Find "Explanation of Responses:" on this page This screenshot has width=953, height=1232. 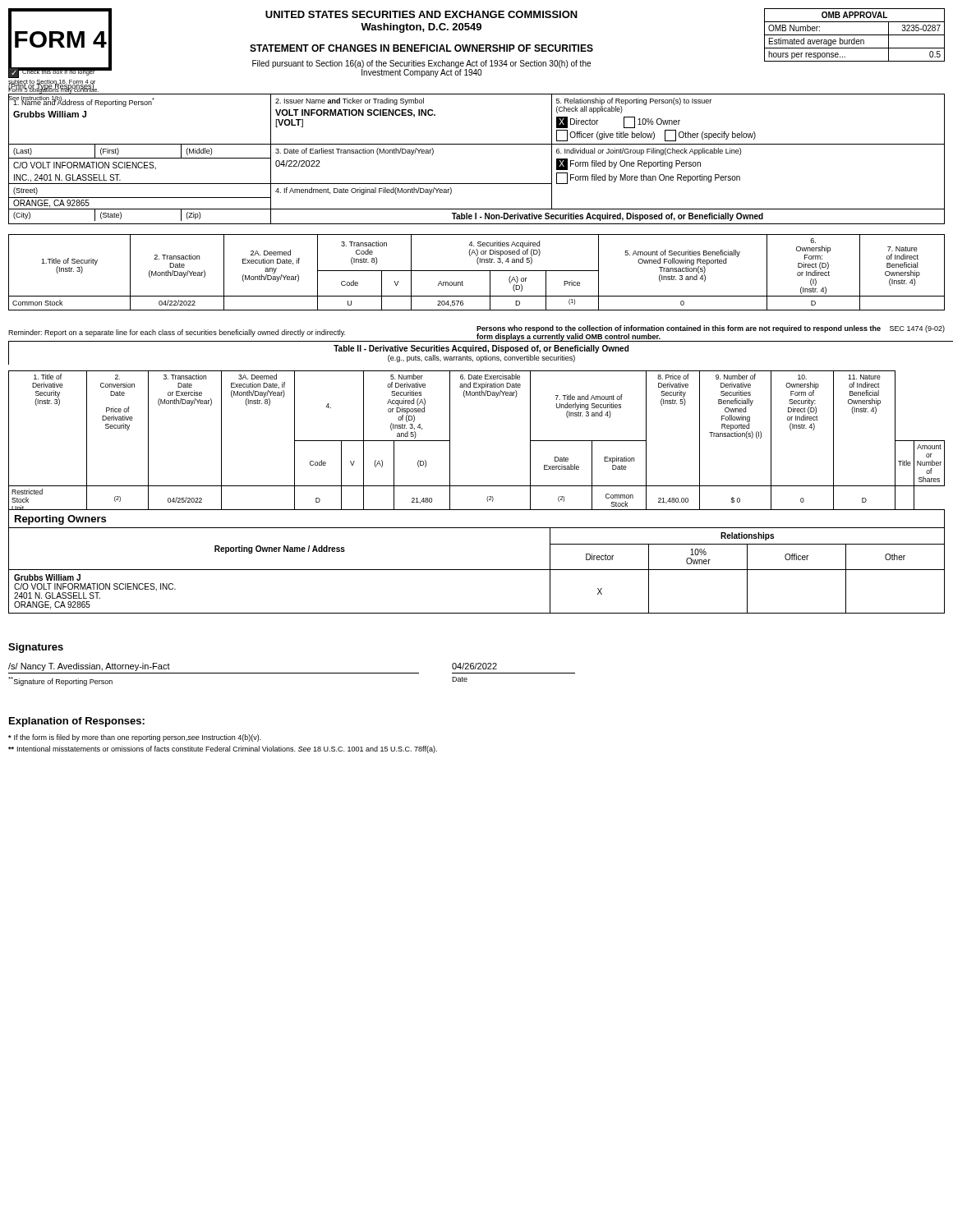click(77, 721)
